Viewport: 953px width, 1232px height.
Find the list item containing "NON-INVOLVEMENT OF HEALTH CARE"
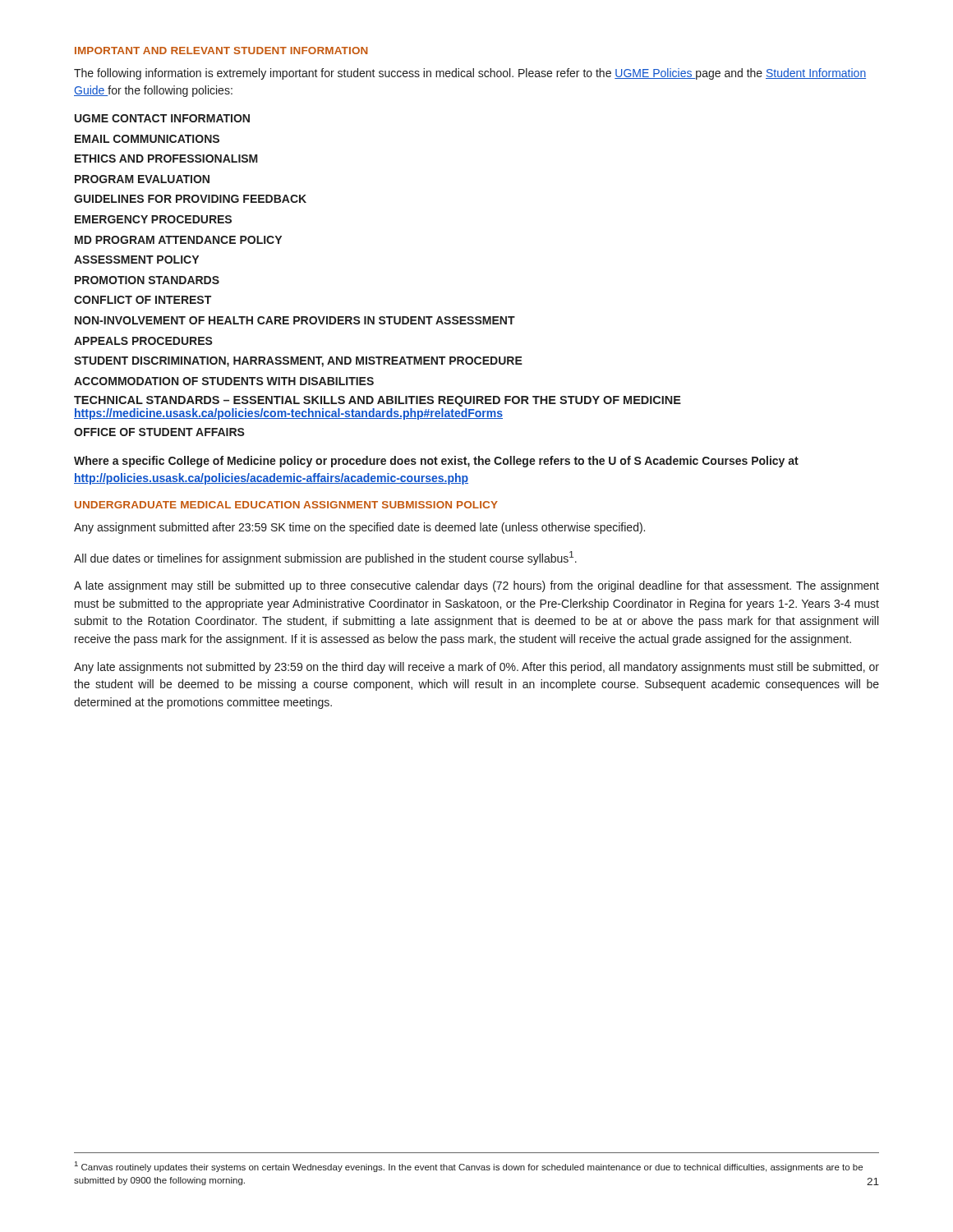[x=294, y=320]
